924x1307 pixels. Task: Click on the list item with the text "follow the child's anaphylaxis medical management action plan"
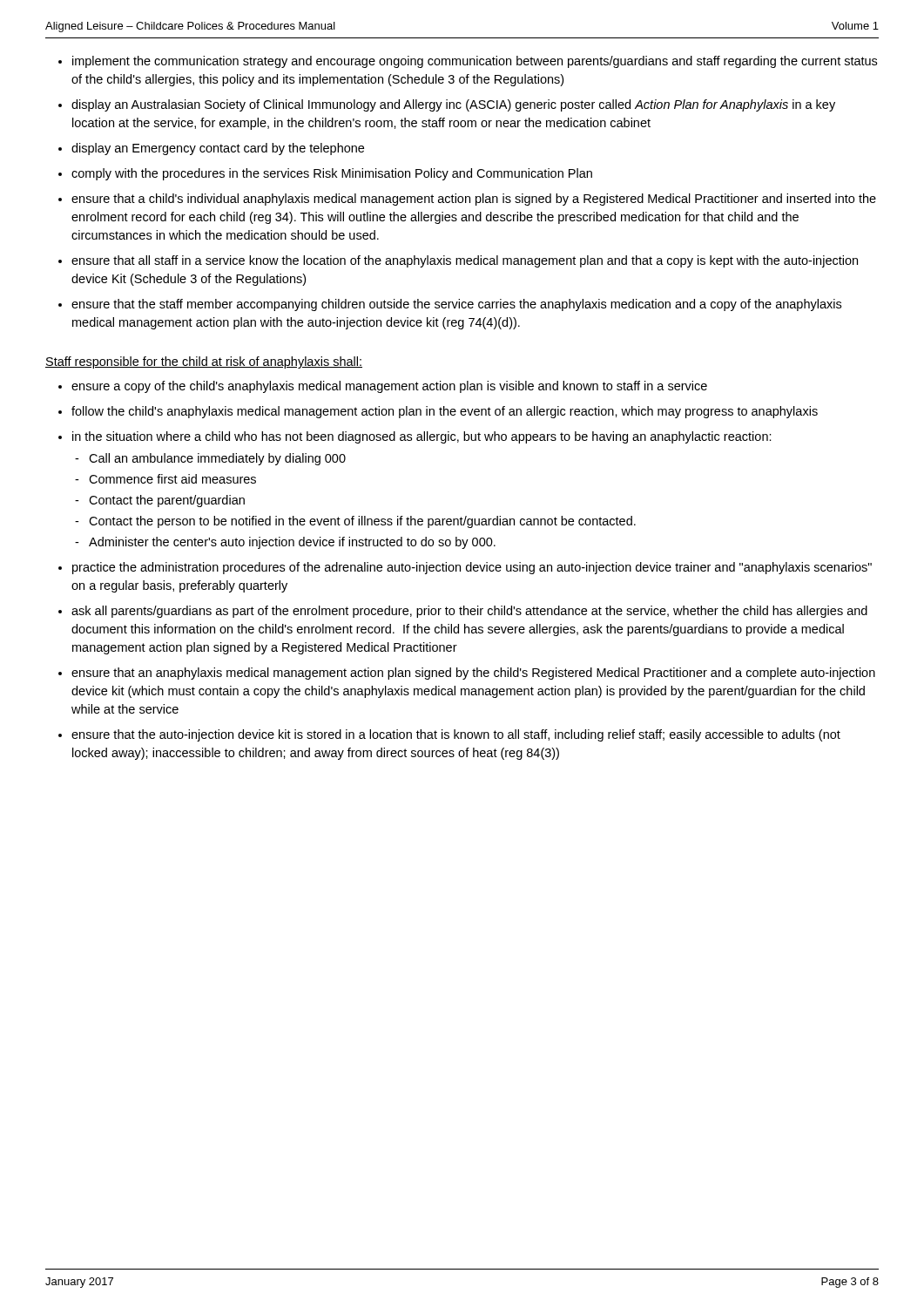pyautogui.click(x=445, y=411)
